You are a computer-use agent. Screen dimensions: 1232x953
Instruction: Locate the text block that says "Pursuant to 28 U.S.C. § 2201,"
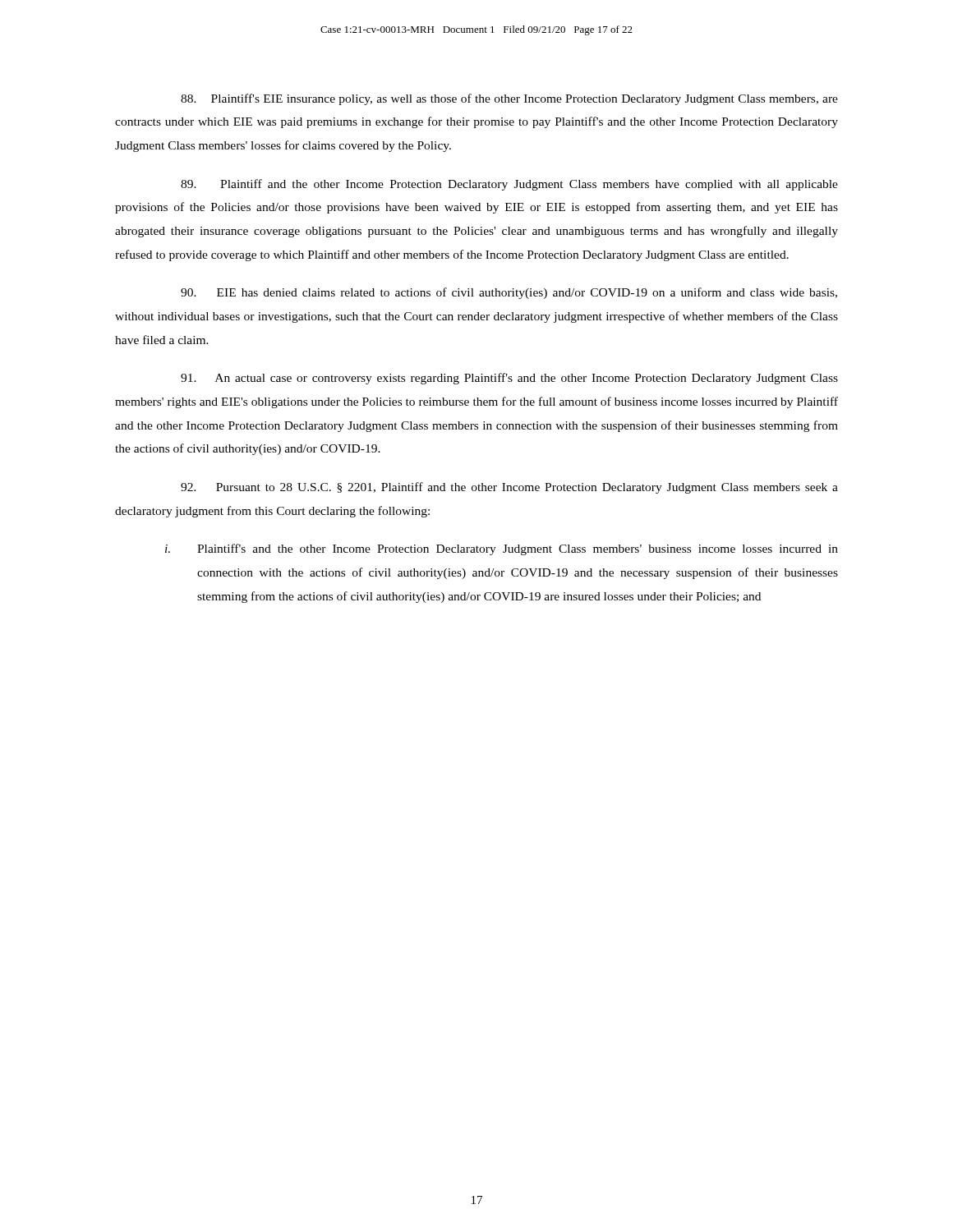click(x=476, y=499)
